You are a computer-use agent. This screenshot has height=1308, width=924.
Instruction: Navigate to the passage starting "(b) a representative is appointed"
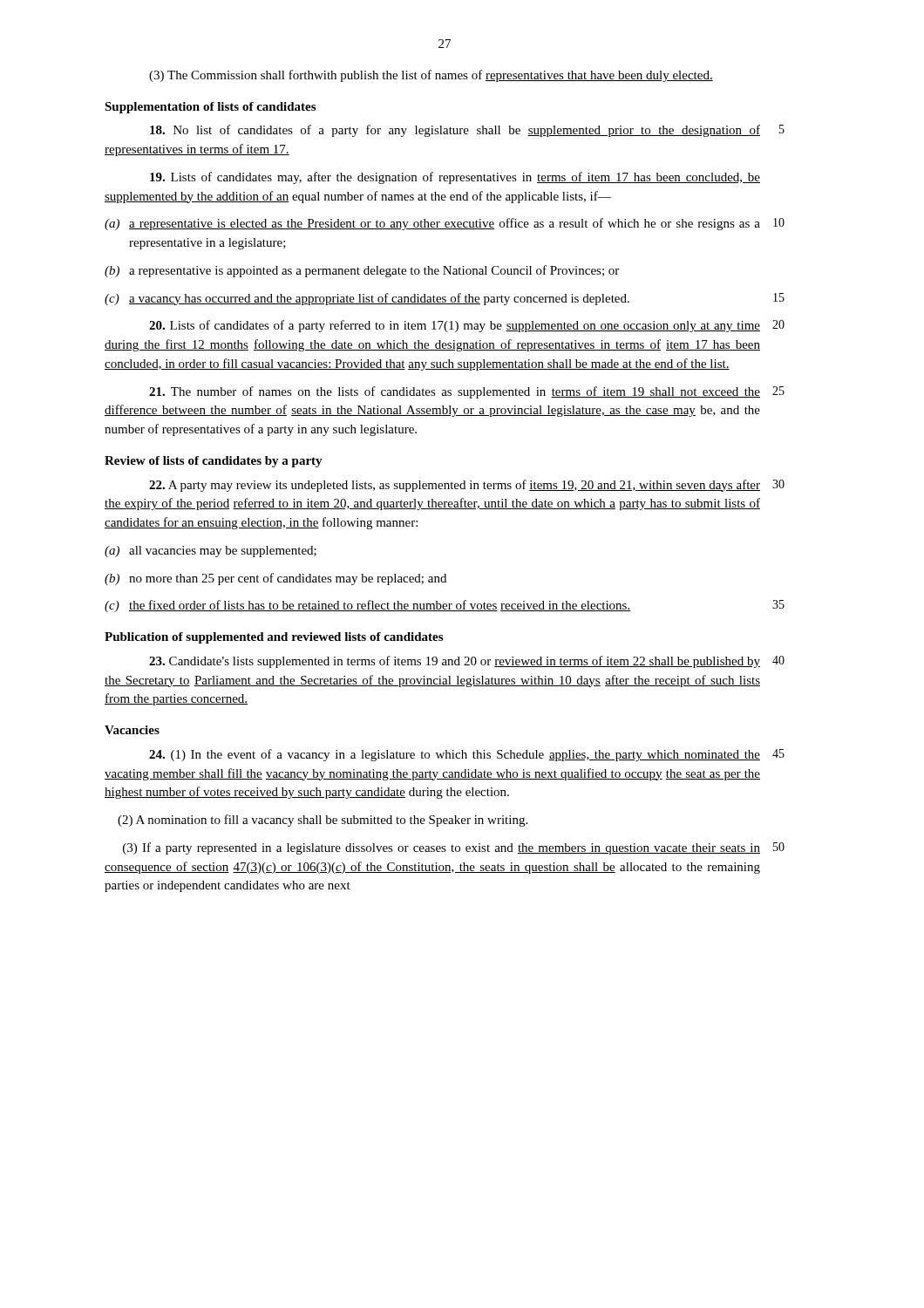click(x=445, y=271)
